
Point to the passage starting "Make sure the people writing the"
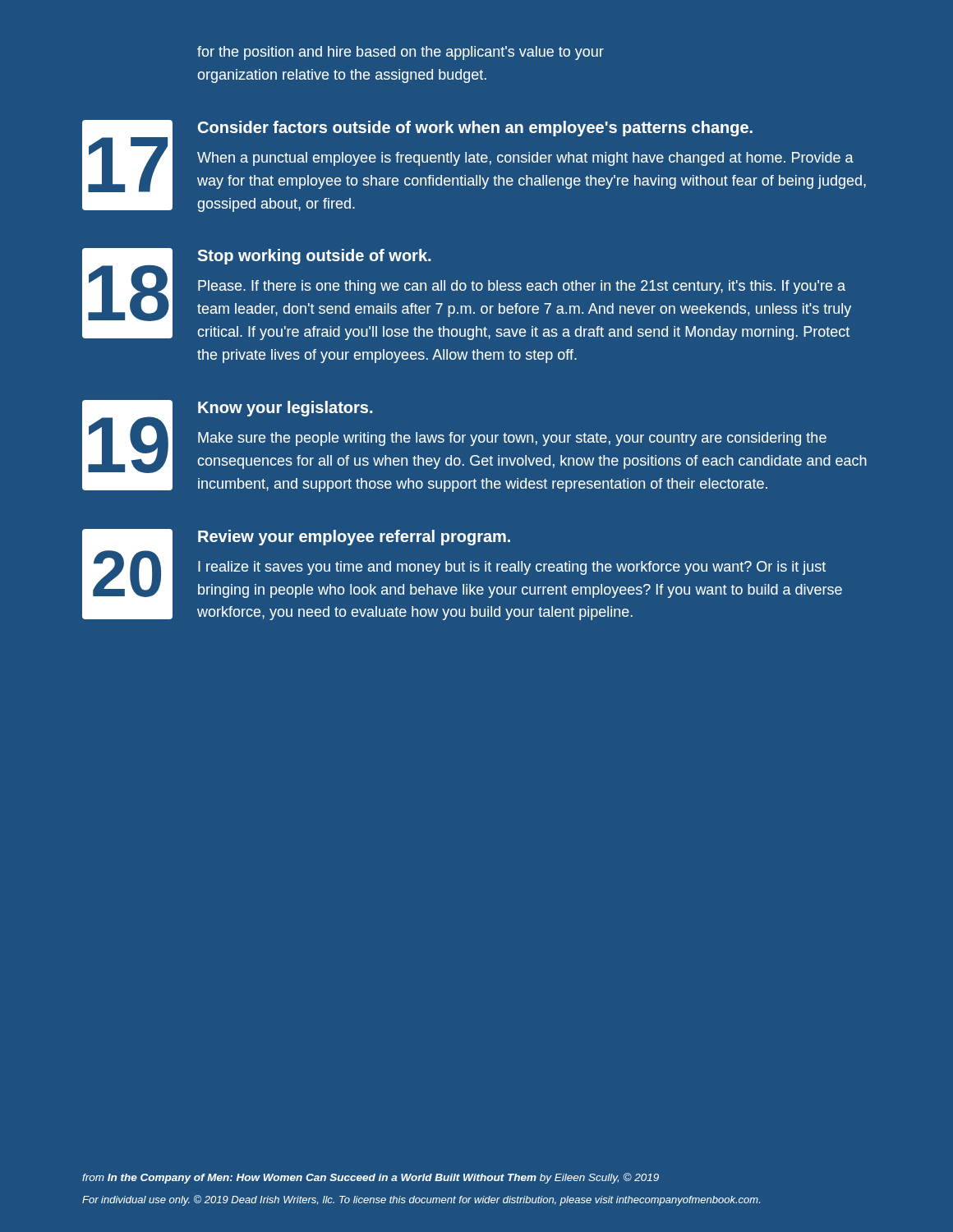tap(532, 461)
